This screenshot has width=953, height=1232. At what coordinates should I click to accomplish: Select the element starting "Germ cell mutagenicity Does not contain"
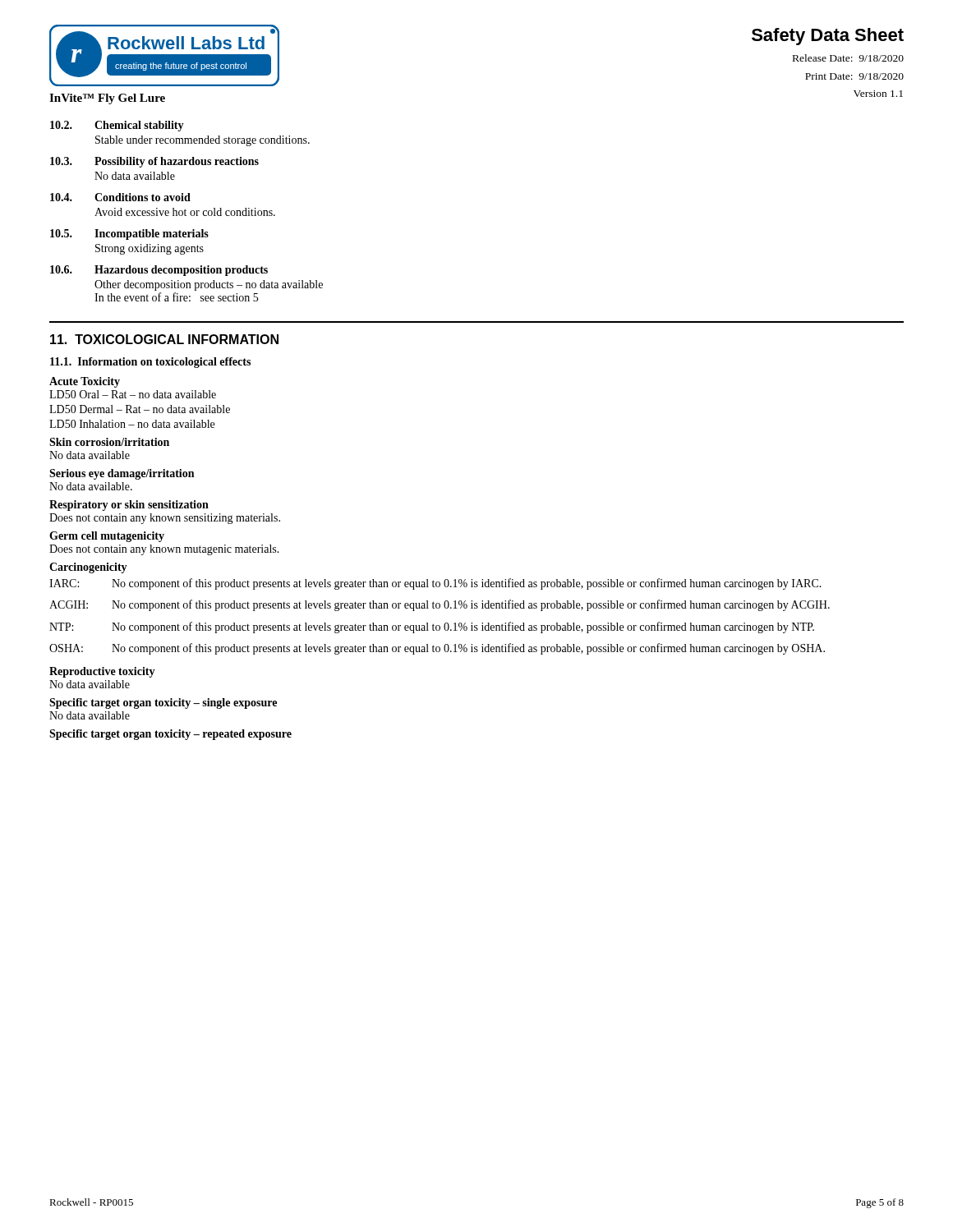(107, 537)
